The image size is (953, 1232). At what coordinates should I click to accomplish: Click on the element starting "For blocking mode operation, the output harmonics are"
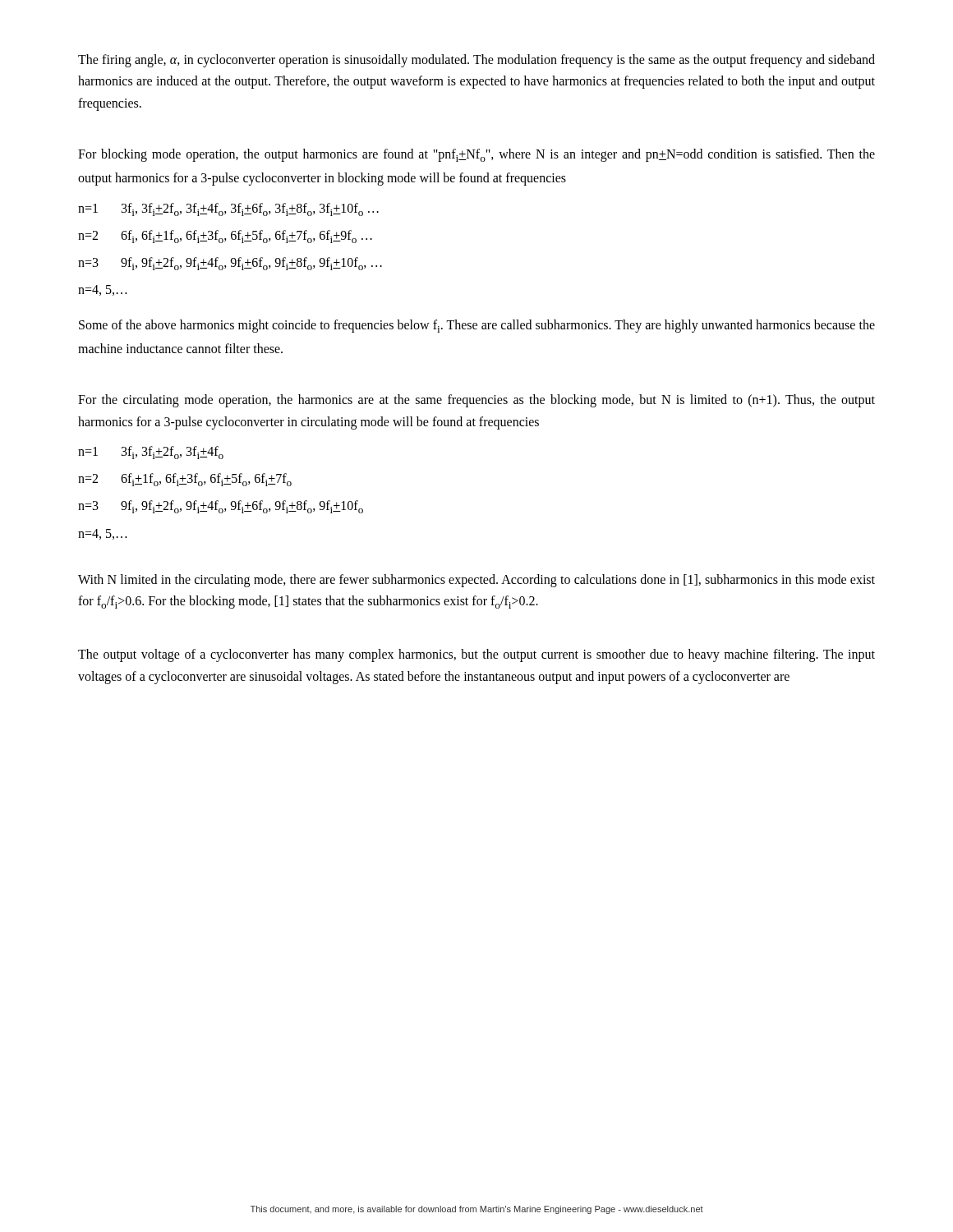point(476,166)
